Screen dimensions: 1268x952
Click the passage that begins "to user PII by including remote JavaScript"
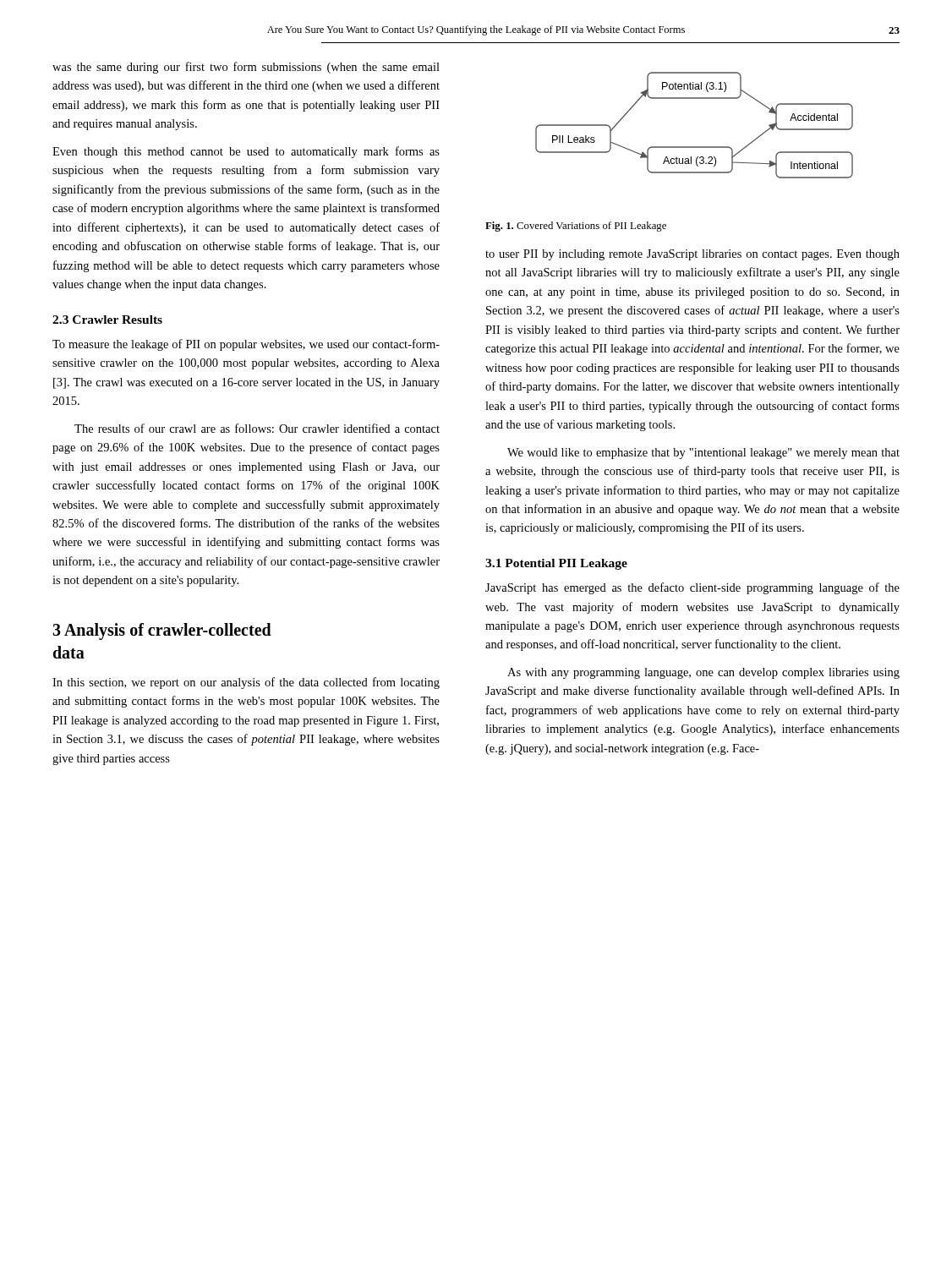tap(692, 339)
